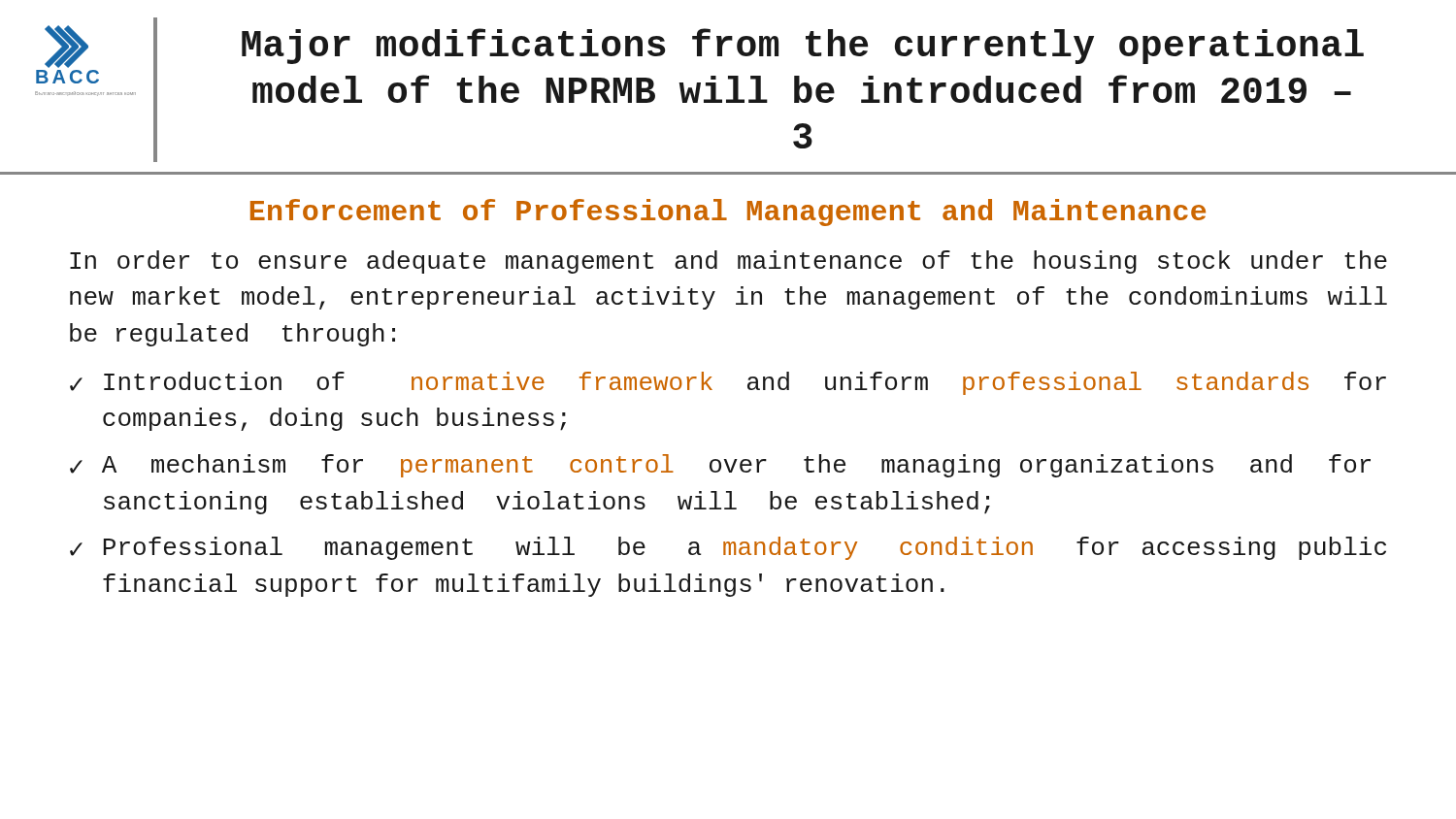Locate a section header

[728, 212]
